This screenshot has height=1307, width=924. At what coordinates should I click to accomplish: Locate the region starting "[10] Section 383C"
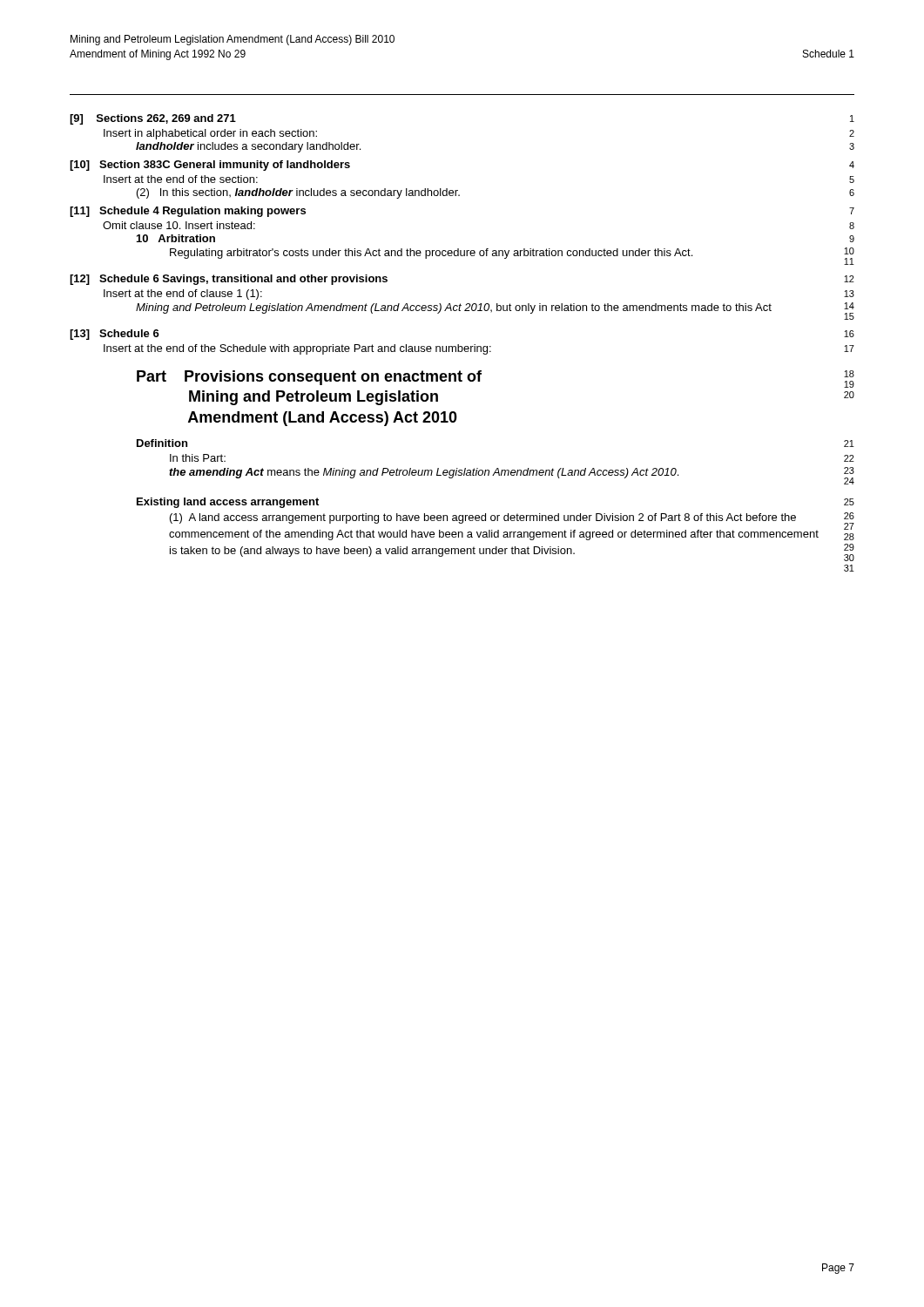pyautogui.click(x=214, y=165)
